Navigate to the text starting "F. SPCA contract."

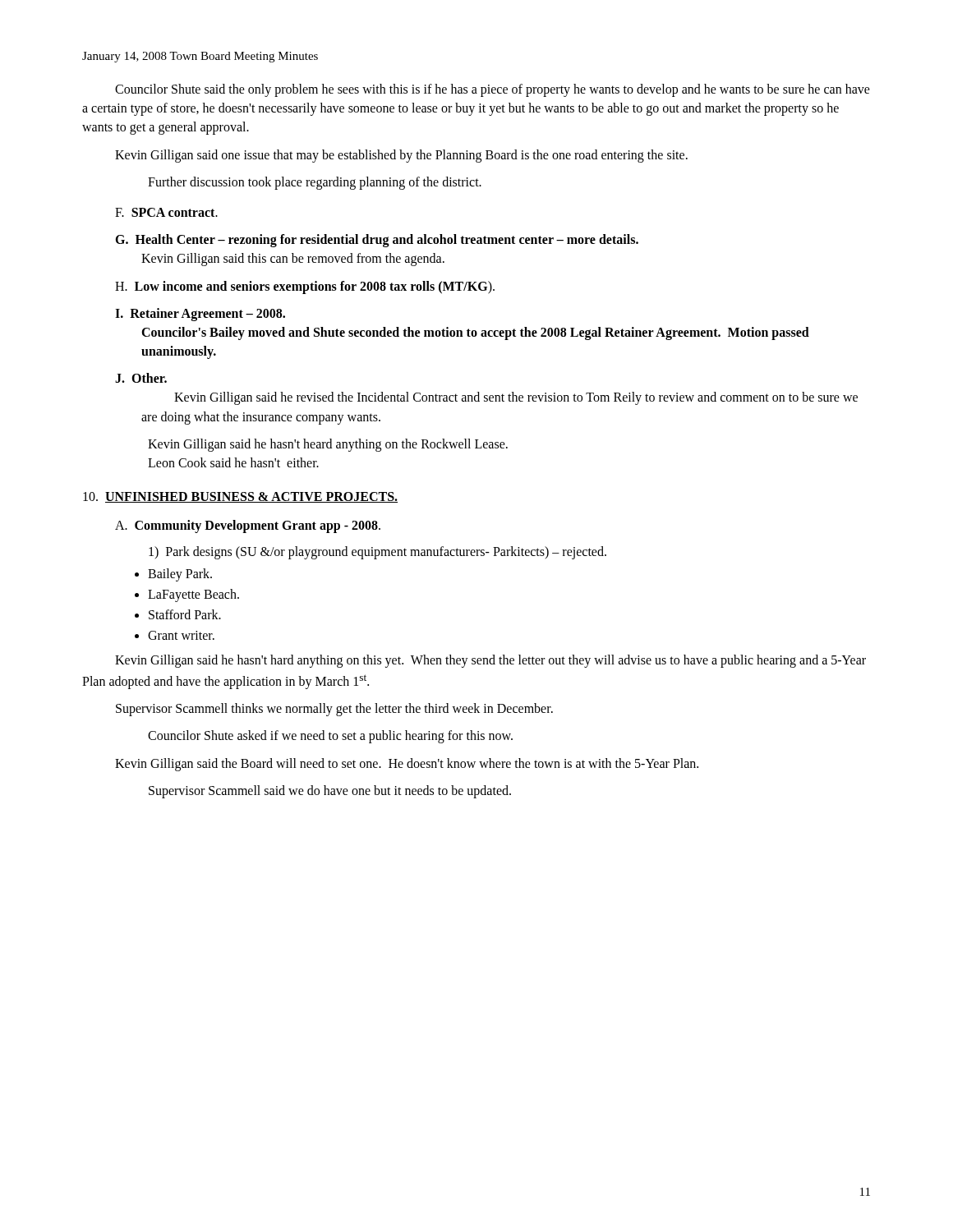167,212
